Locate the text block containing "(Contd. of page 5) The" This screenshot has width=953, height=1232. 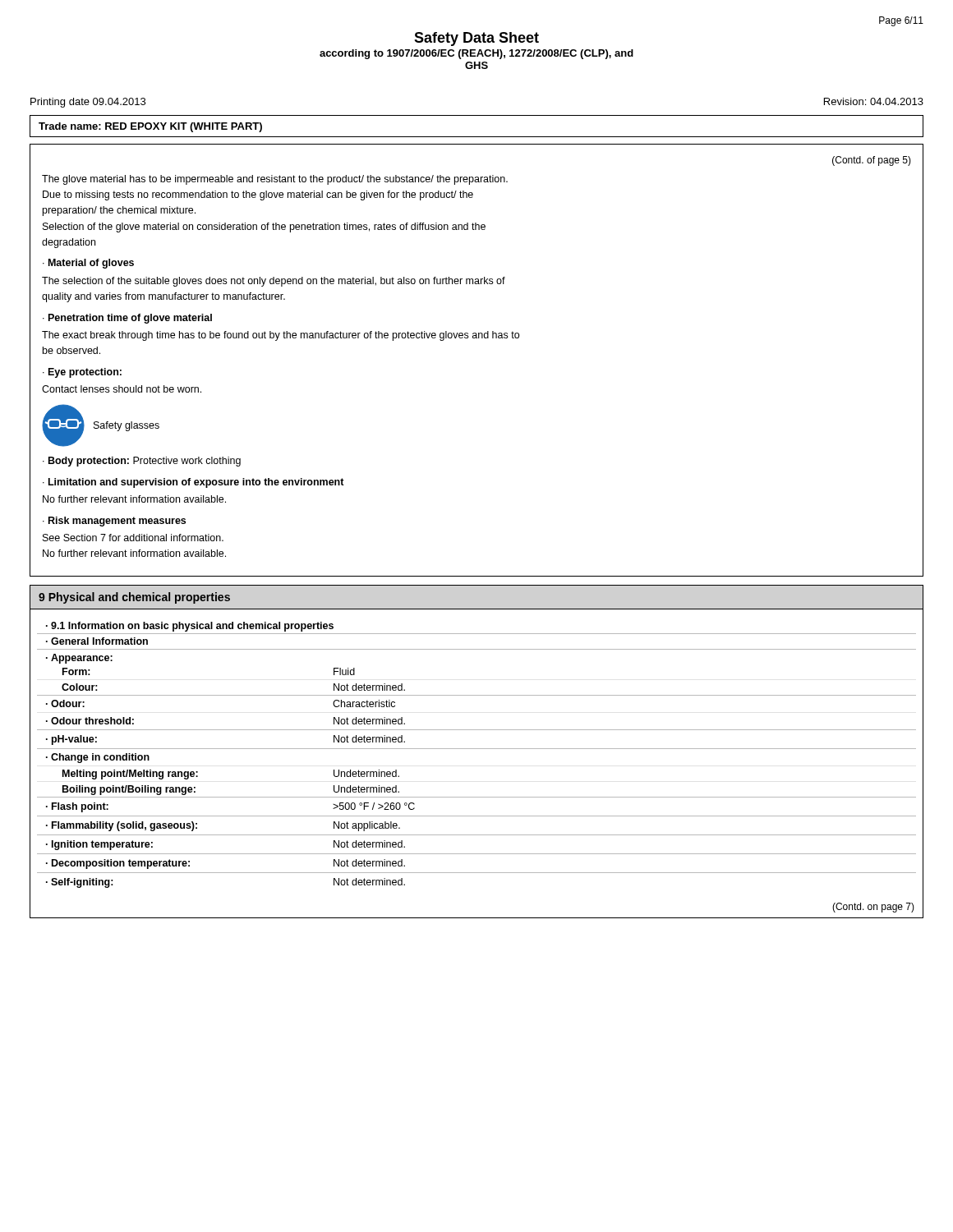click(872, 161)
